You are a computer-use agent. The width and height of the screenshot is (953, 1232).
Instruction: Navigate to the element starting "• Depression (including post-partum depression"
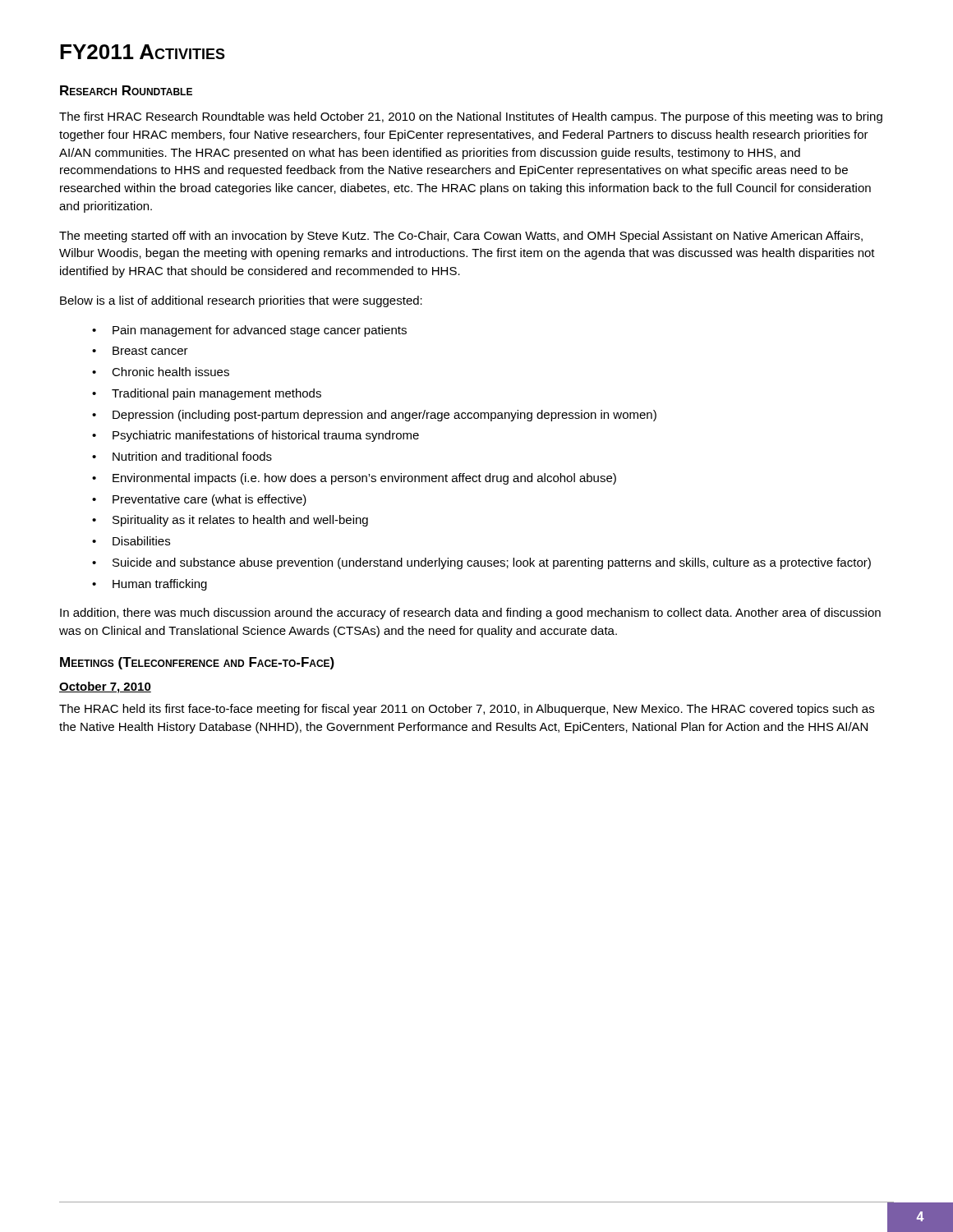375,414
